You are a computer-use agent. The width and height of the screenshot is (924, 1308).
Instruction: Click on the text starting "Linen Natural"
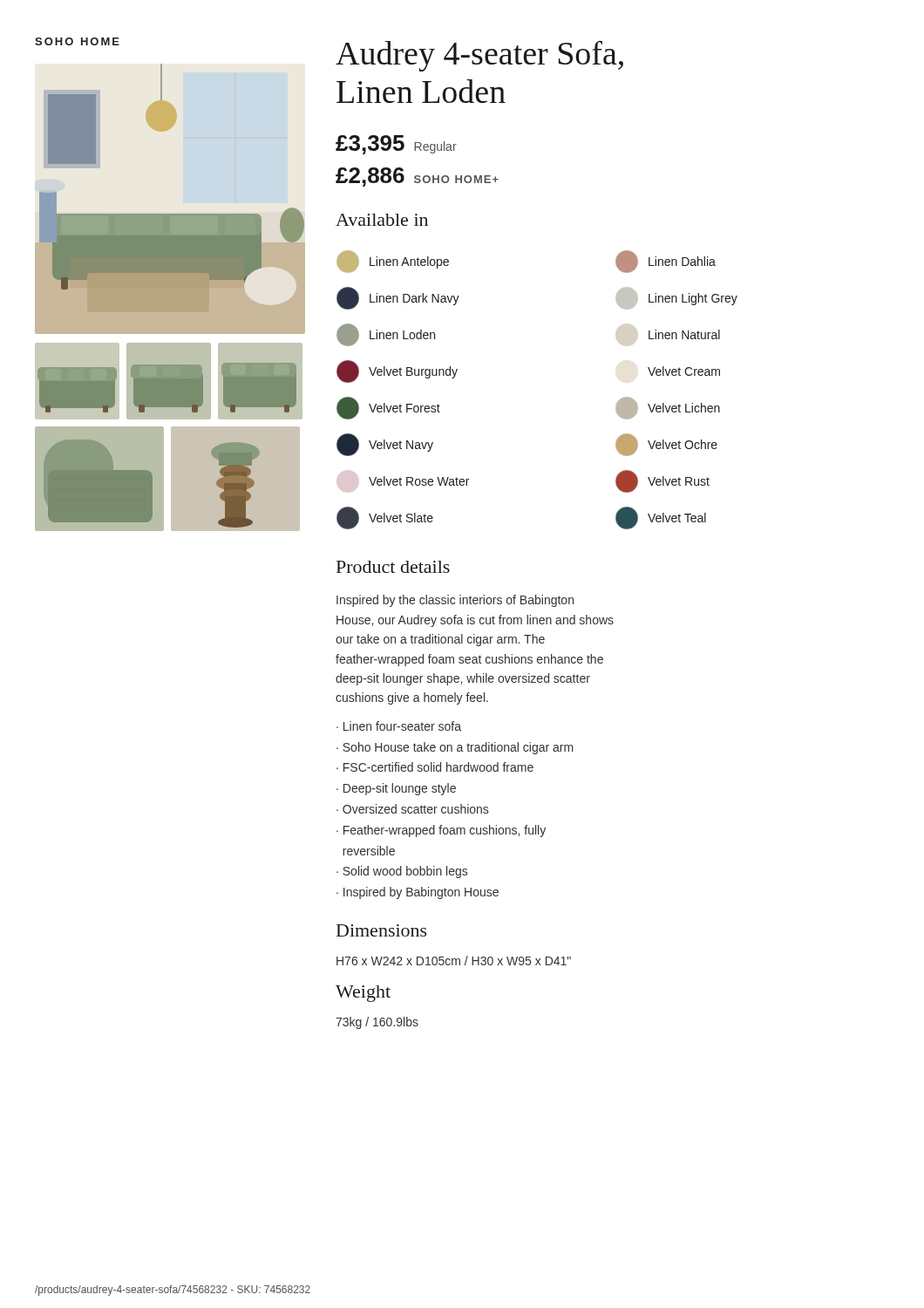(x=667, y=335)
